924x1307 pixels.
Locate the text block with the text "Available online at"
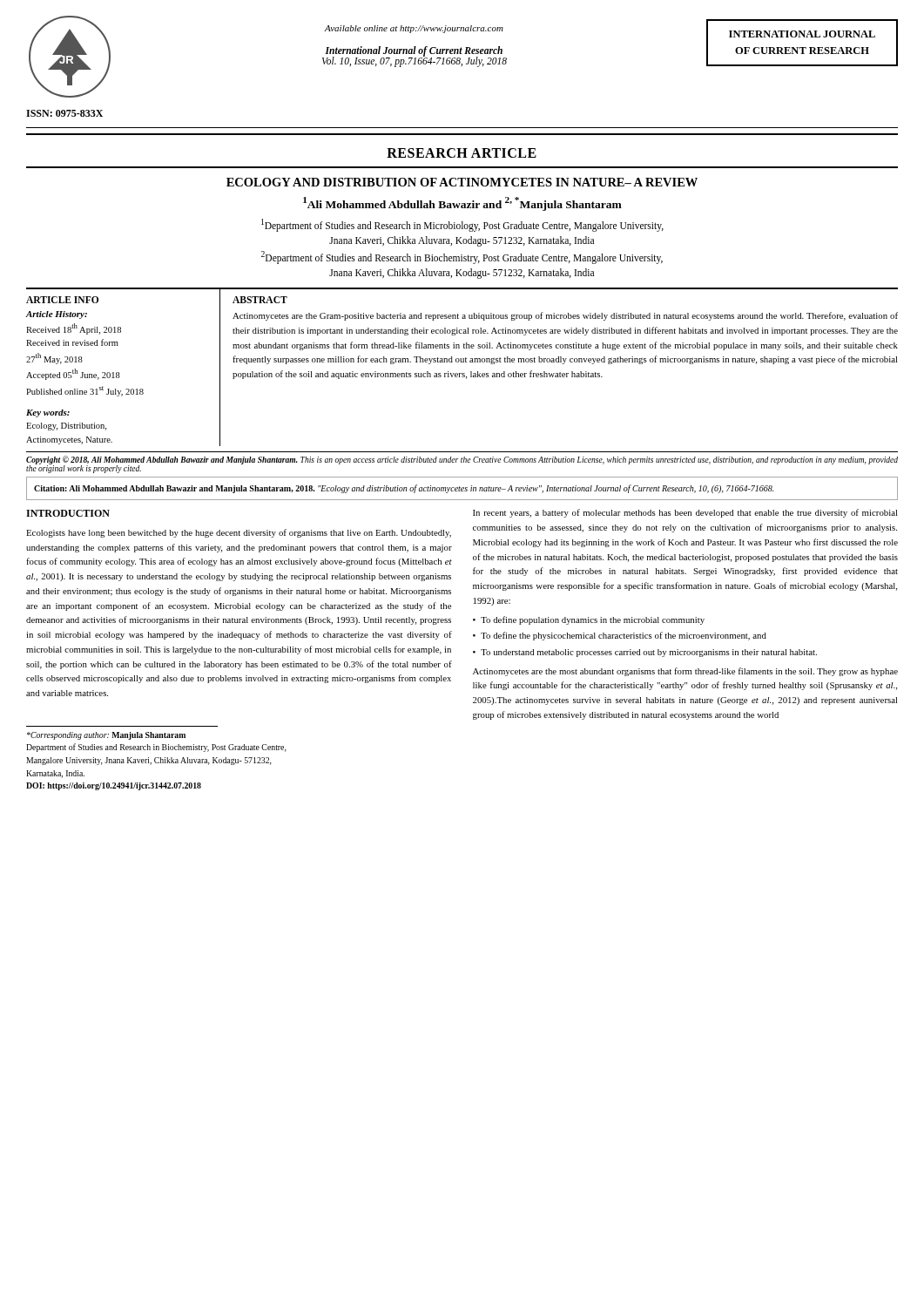(x=414, y=28)
